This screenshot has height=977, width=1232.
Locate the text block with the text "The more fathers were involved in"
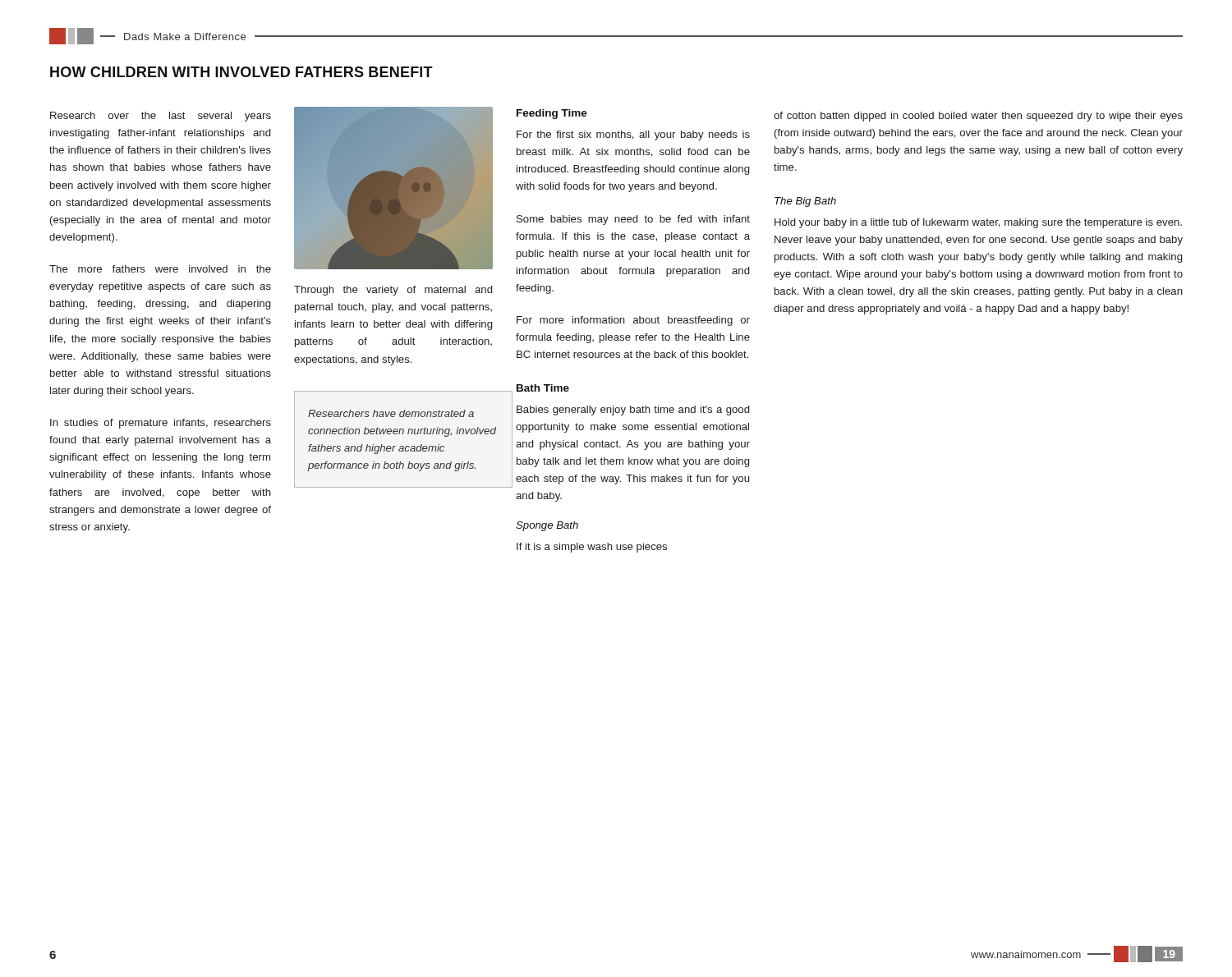tap(160, 330)
